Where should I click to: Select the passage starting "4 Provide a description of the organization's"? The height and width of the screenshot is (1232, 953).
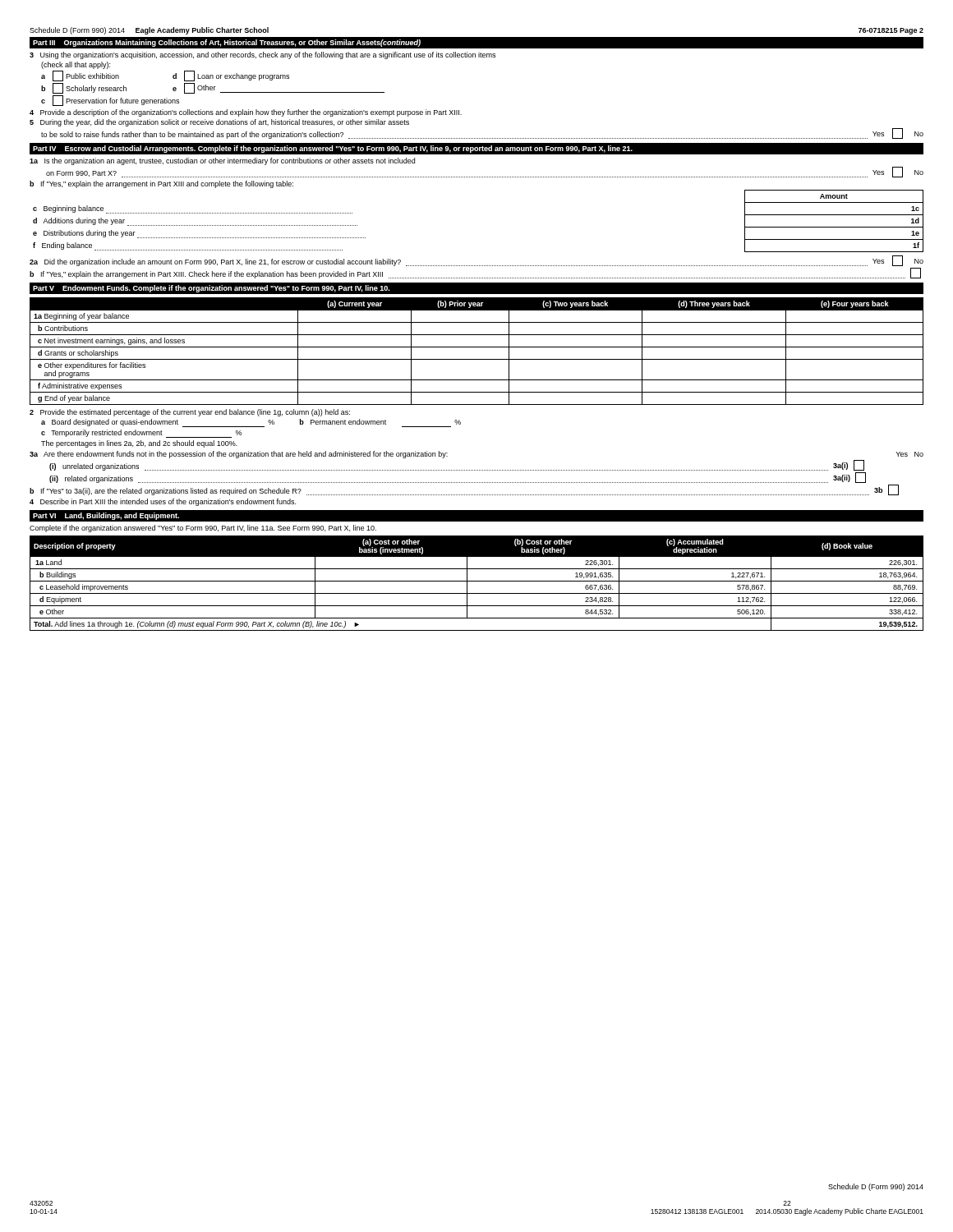tap(246, 113)
